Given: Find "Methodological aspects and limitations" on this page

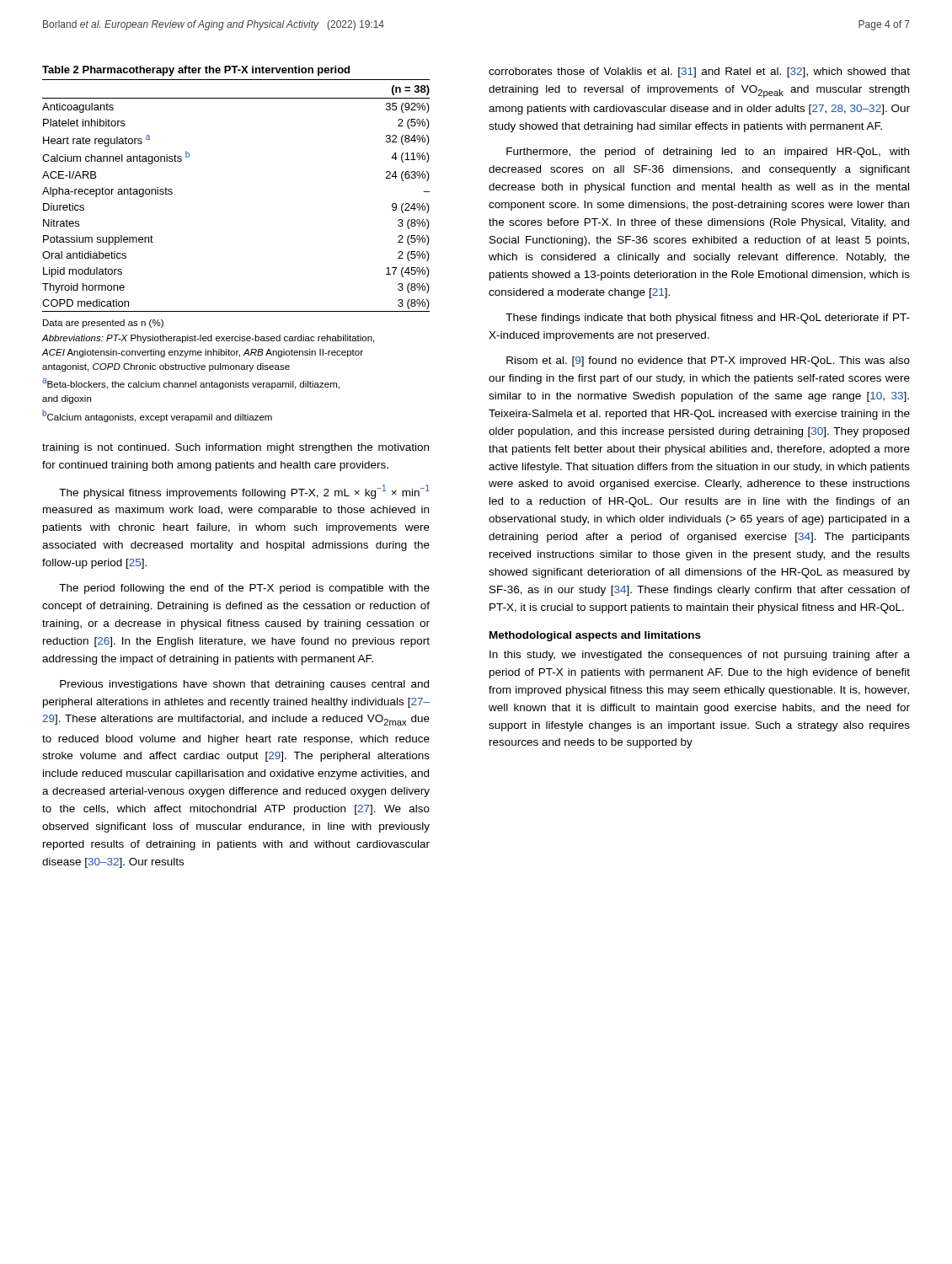Looking at the screenshot, I should (595, 635).
